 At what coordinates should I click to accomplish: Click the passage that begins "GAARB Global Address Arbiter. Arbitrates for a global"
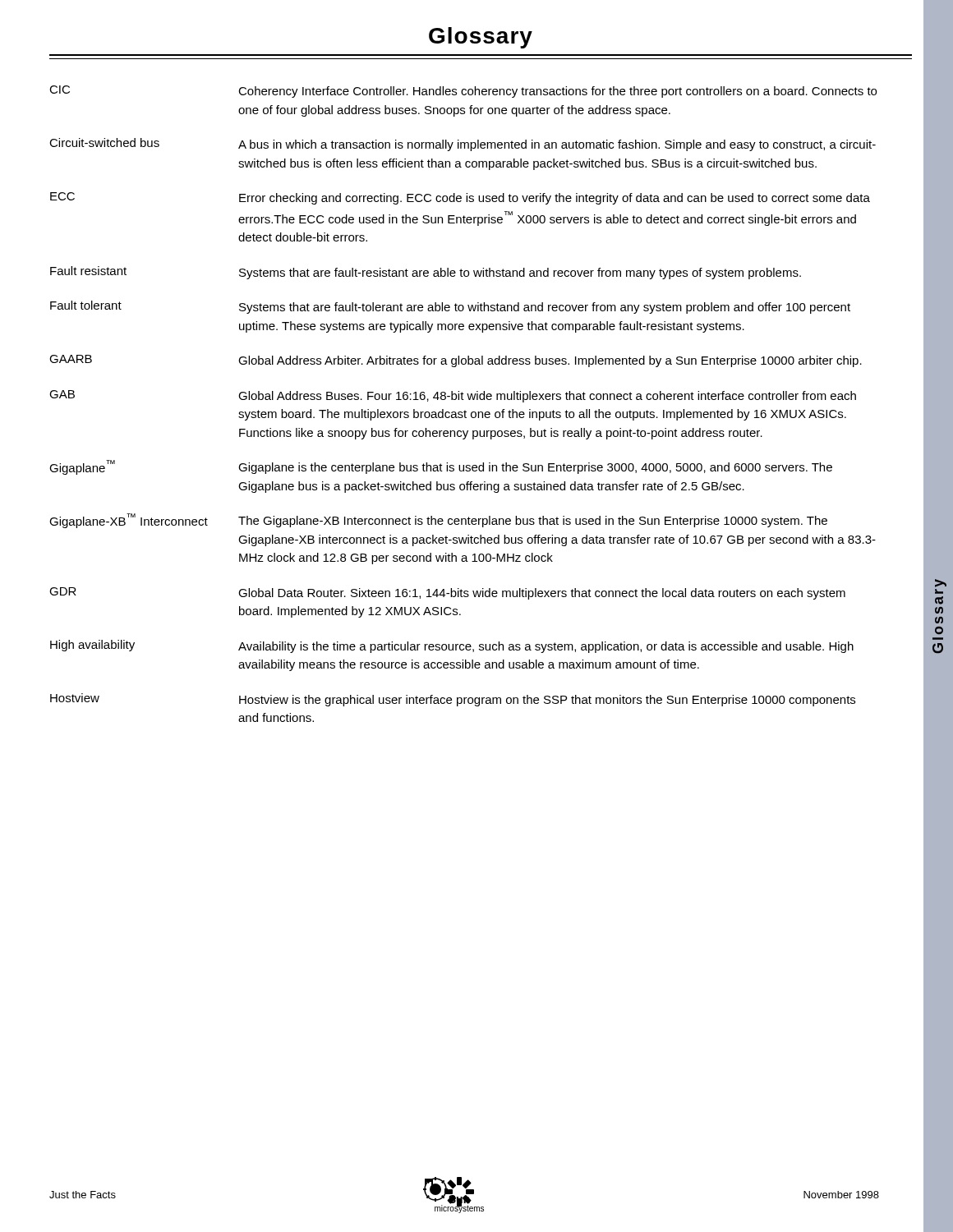[x=464, y=361]
